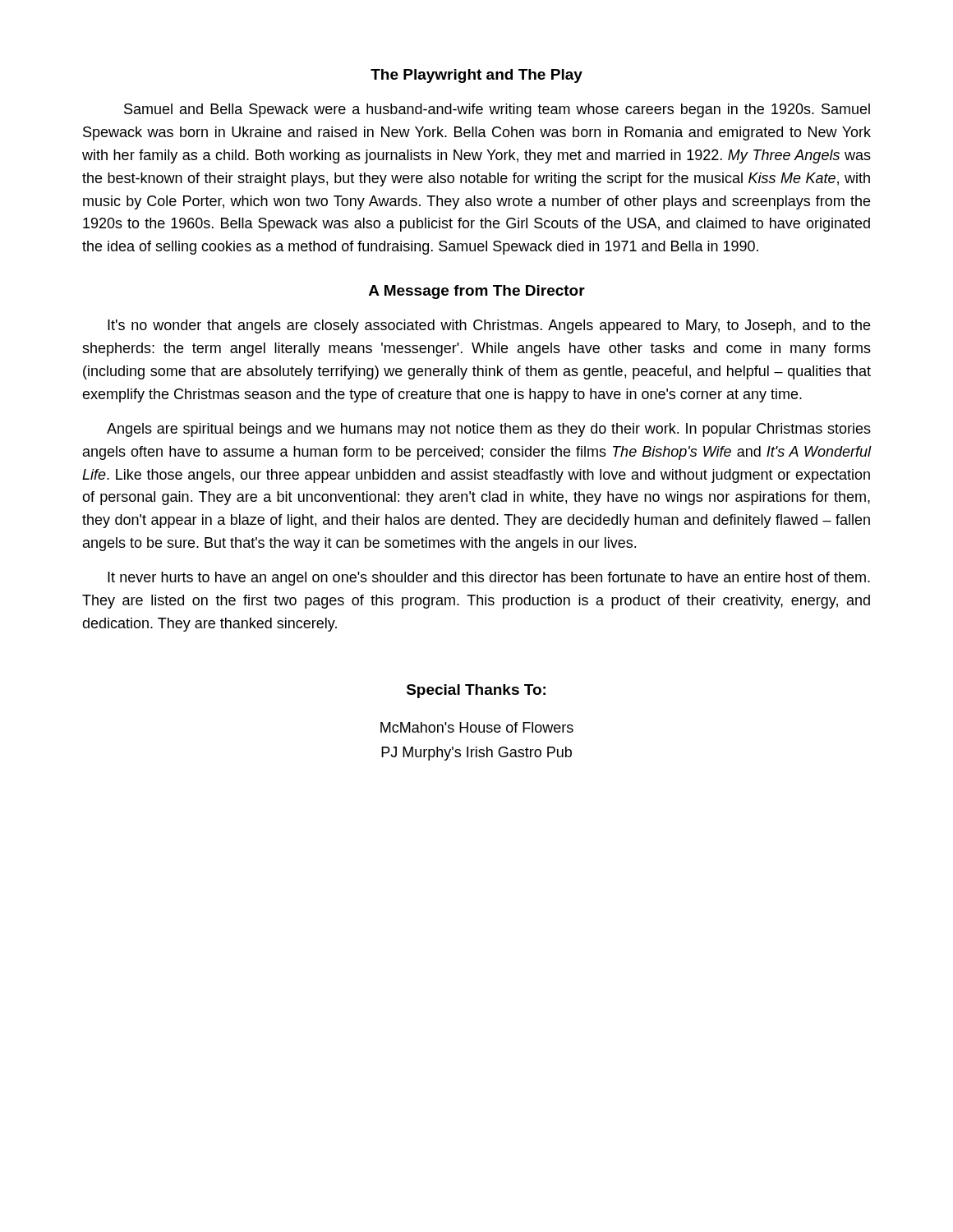
Task: Find the text block that says "It's no wonder that angels are"
Action: tap(476, 360)
